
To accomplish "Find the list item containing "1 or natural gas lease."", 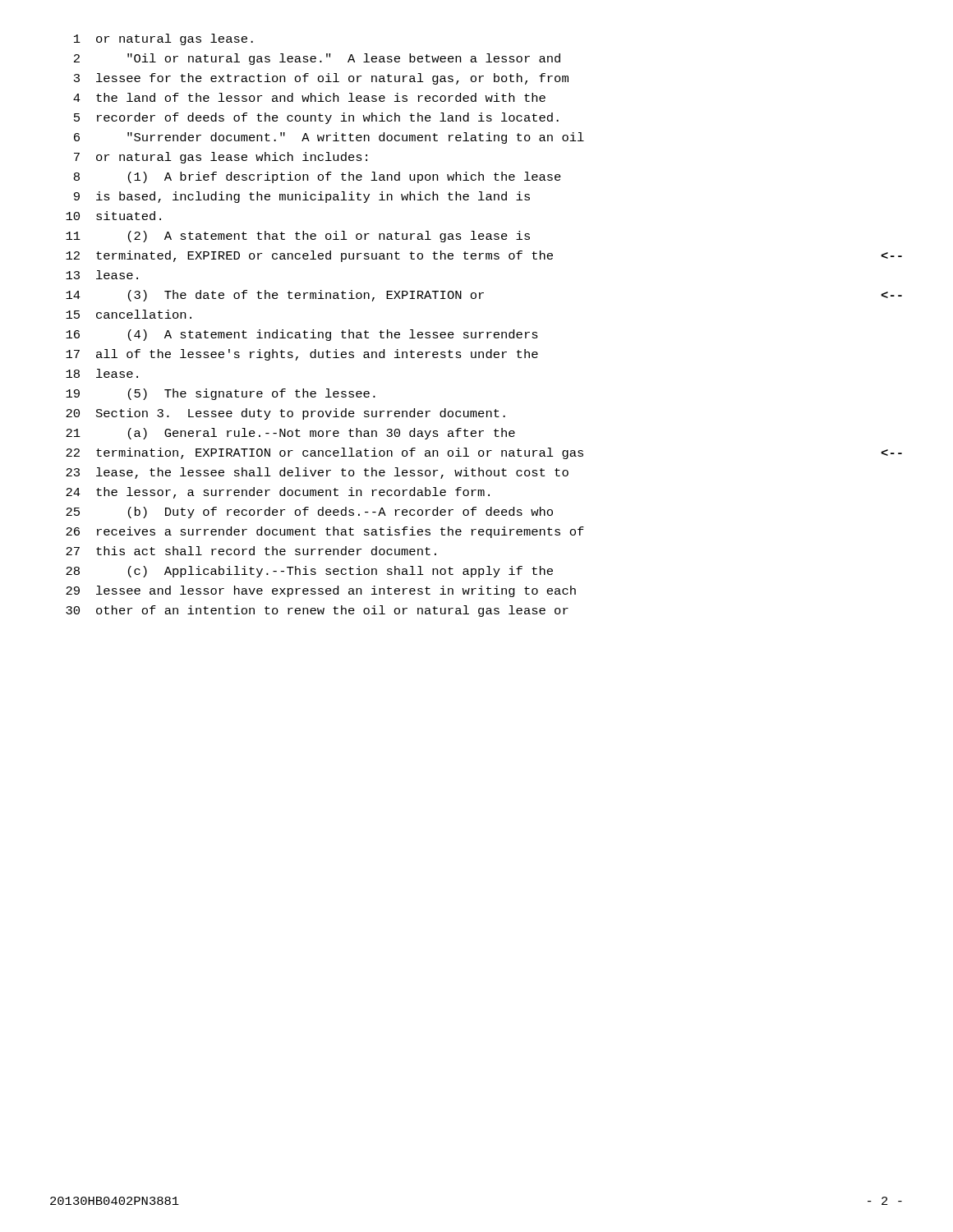I will 163,39.
